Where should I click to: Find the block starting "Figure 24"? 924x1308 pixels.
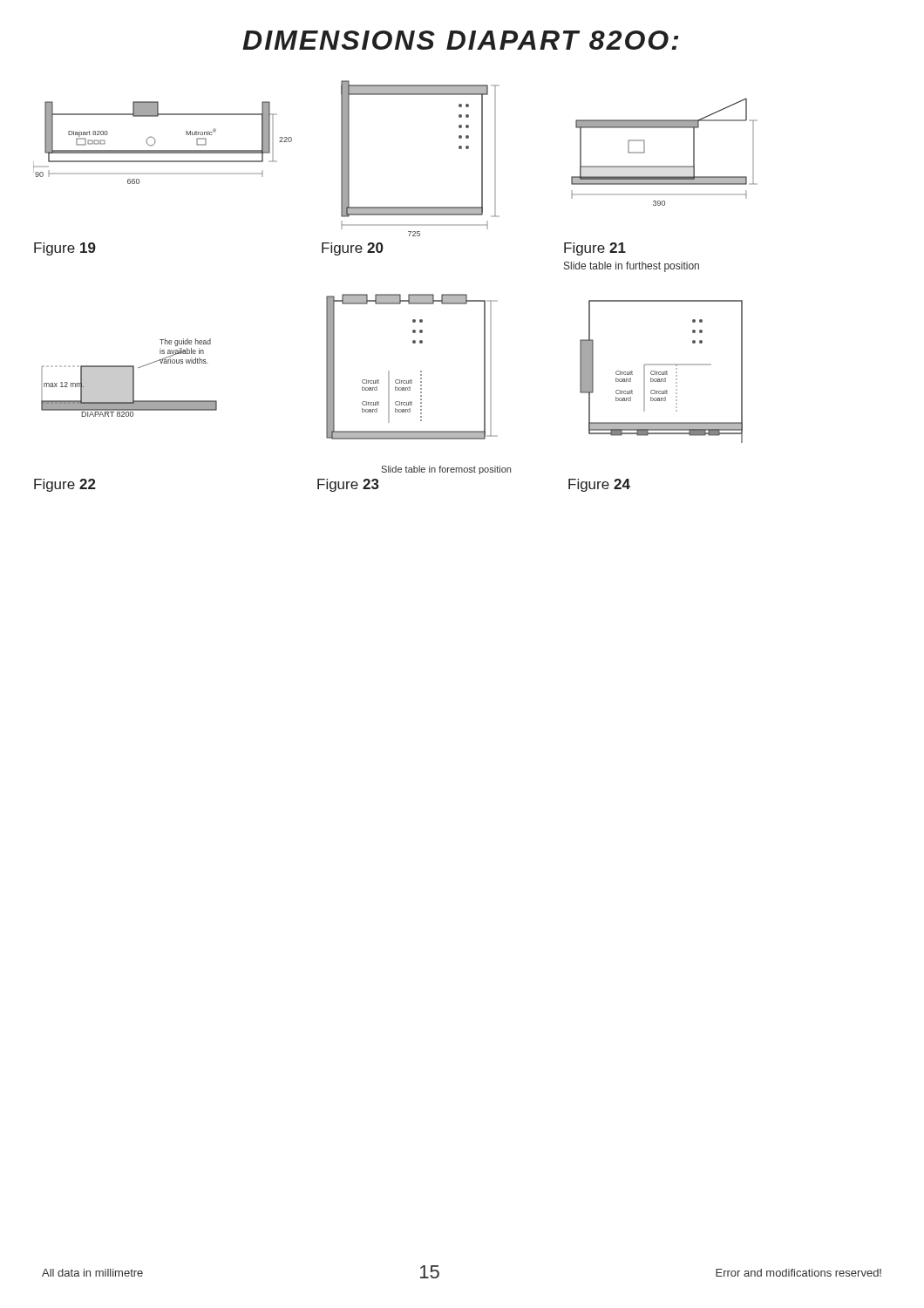[x=599, y=484]
